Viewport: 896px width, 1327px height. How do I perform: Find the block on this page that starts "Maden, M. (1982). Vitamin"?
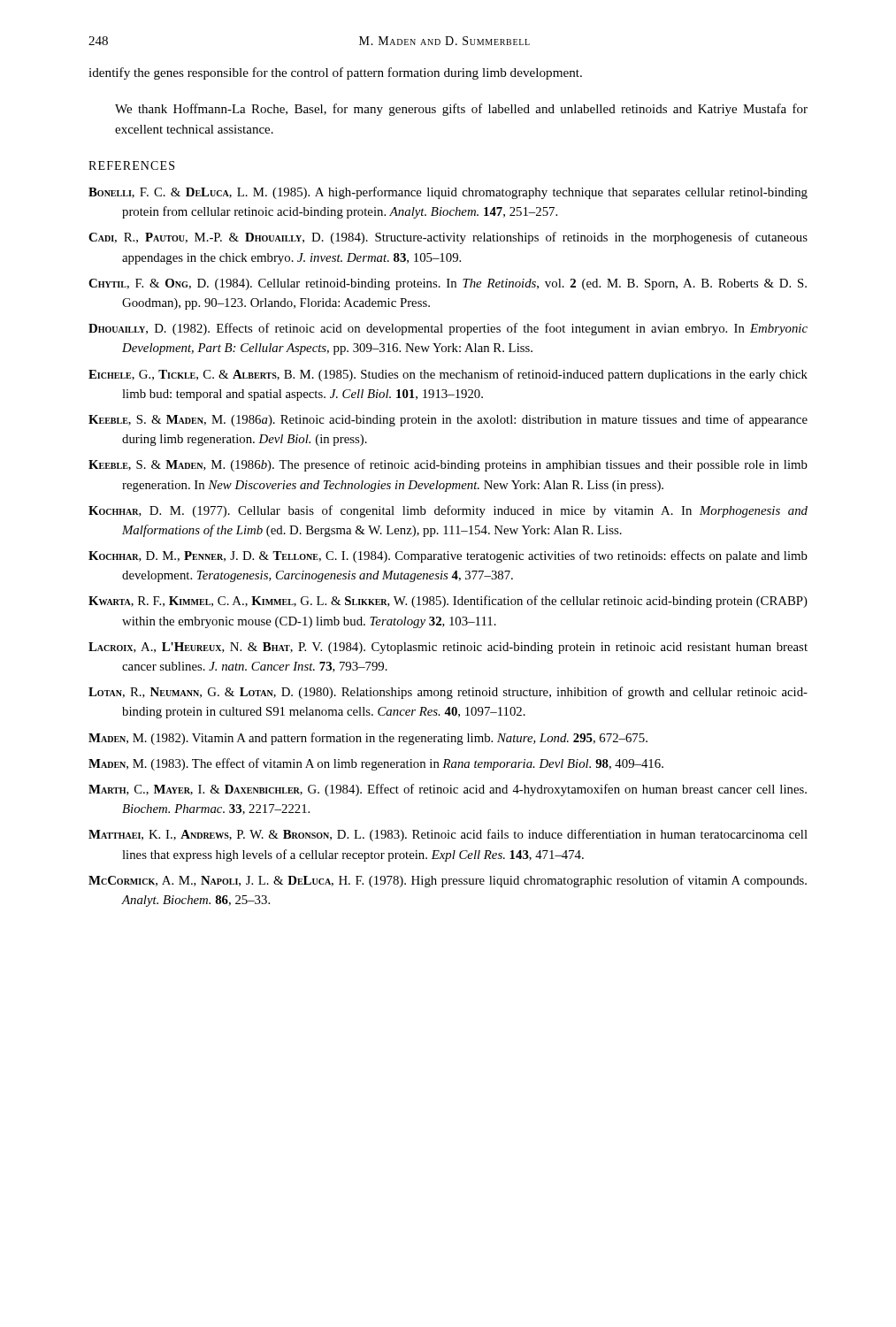click(x=368, y=737)
